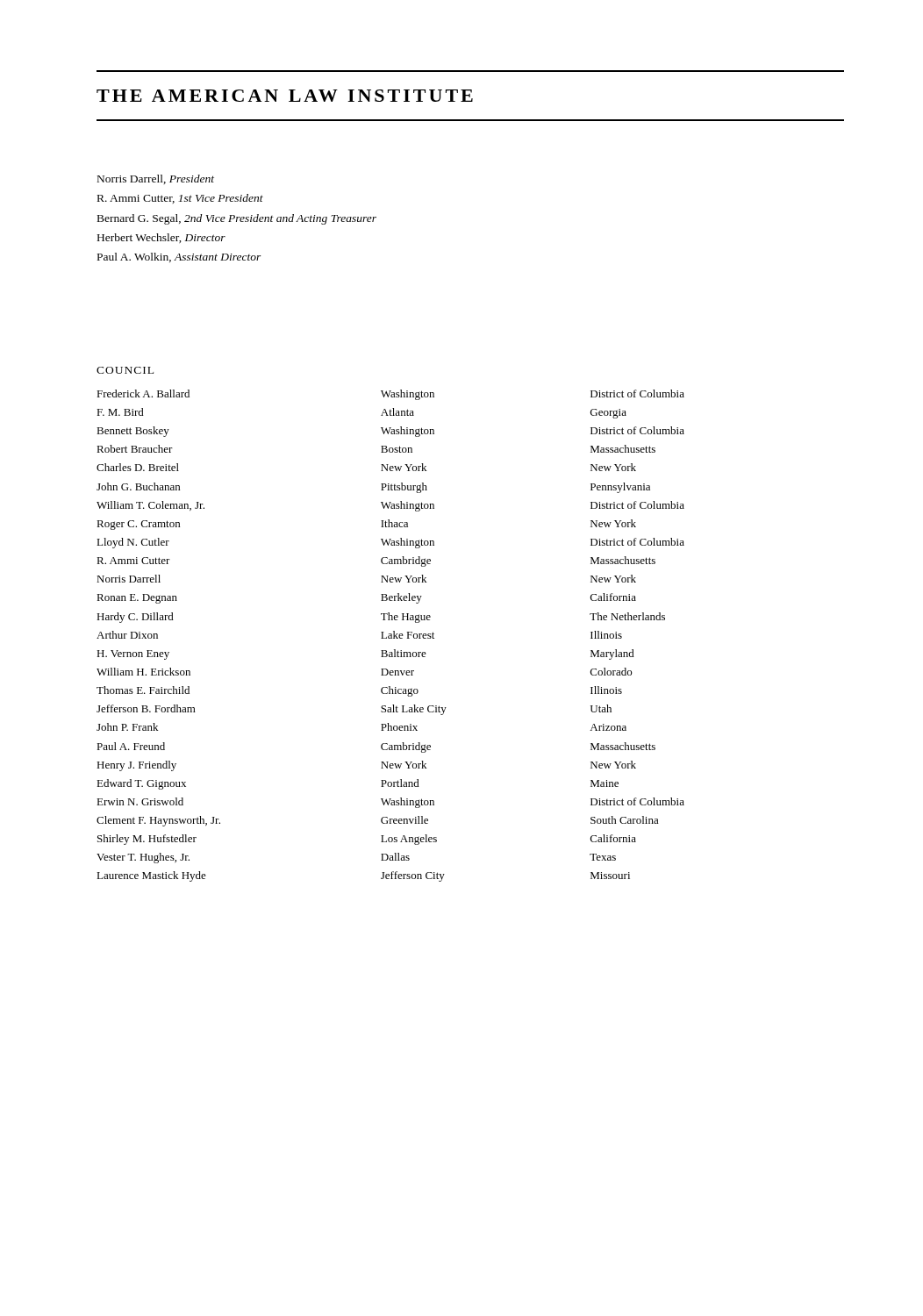The height and width of the screenshot is (1316, 923).
Task: Click the passage that begins "Norris Darrell, President R. Ammi Cutter,"
Action: (156, 179)
